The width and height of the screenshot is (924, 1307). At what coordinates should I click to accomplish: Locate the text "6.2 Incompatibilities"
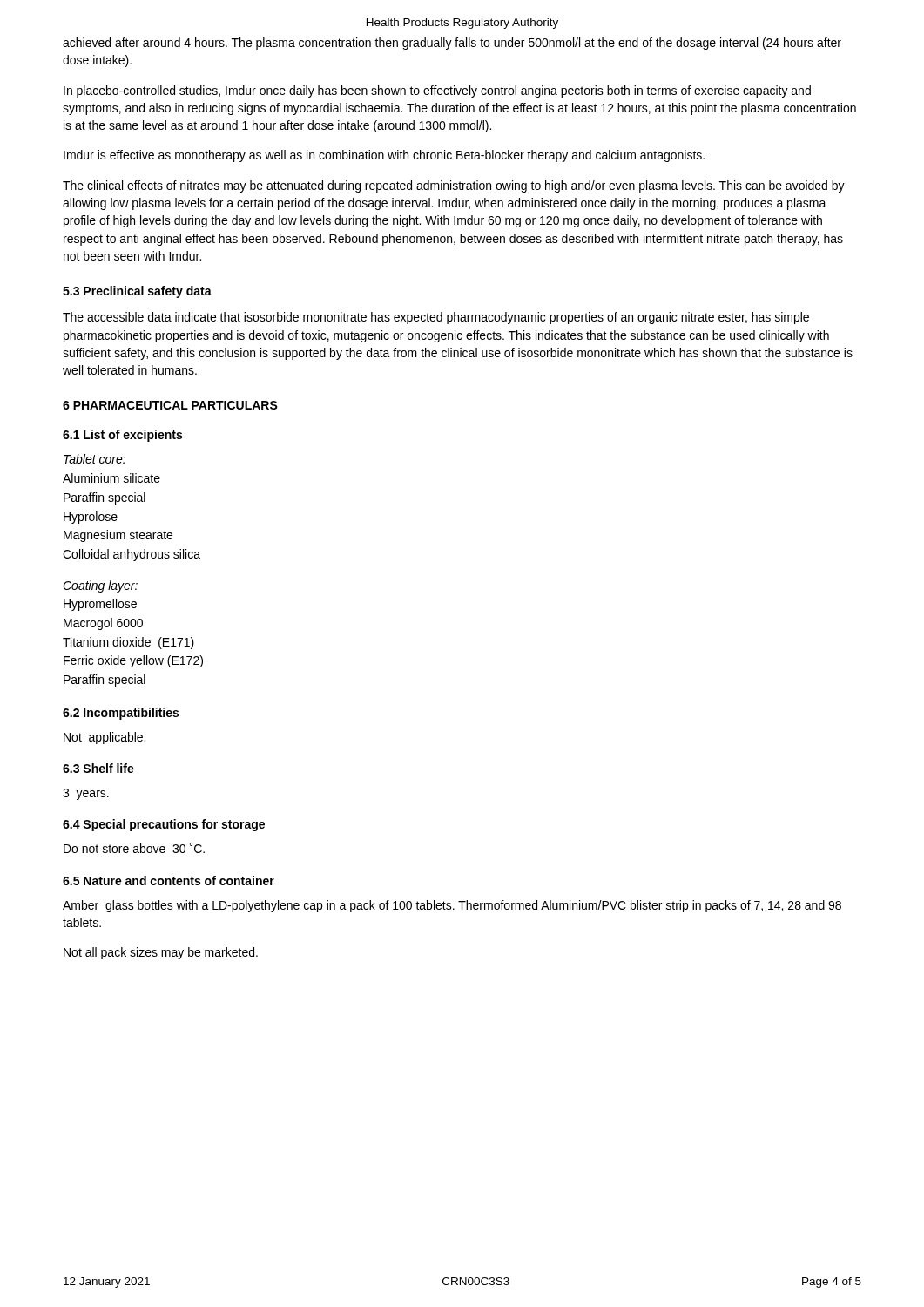[x=121, y=713]
